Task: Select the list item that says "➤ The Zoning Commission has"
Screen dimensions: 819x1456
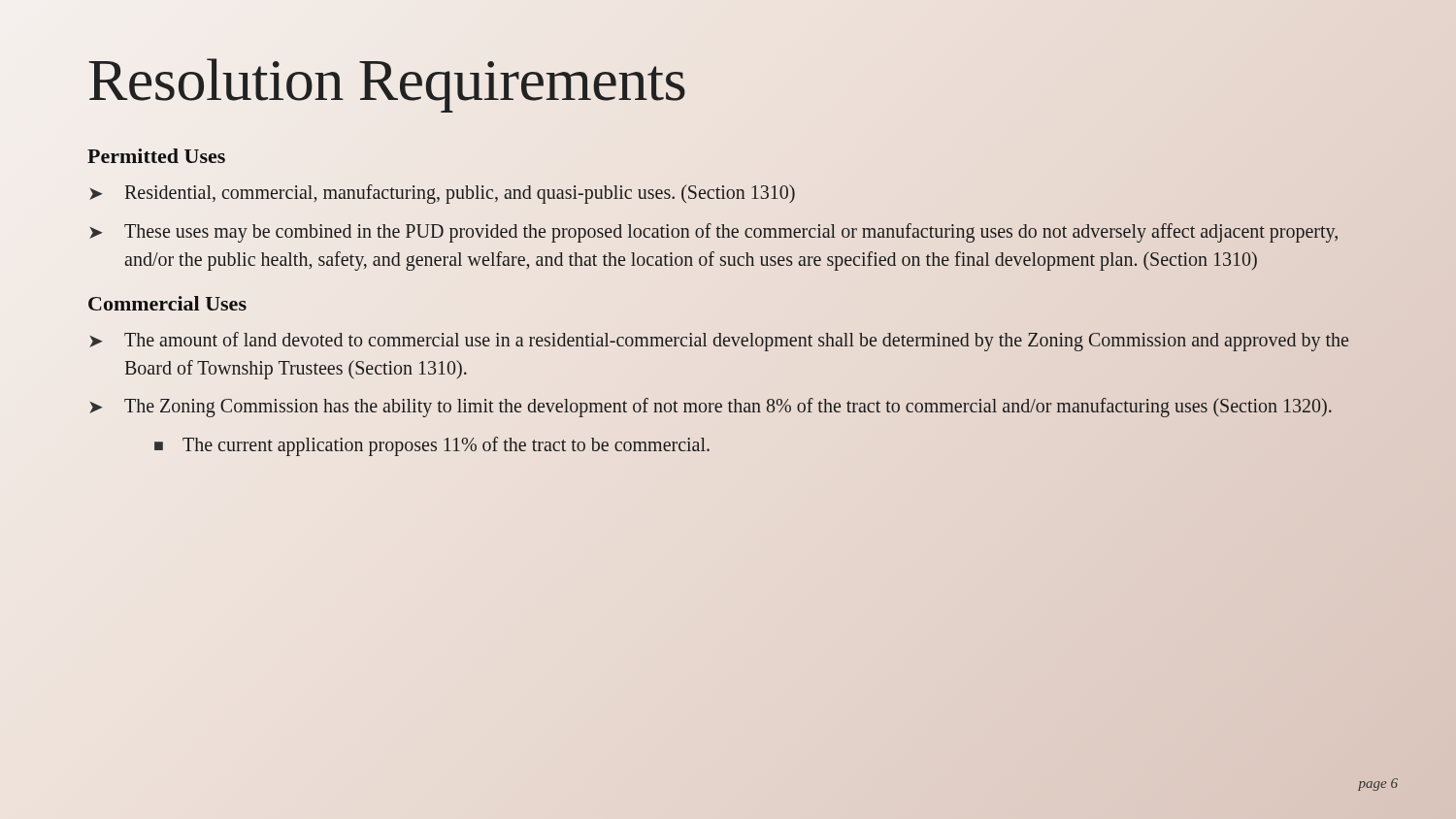Action: pyautogui.click(x=728, y=407)
